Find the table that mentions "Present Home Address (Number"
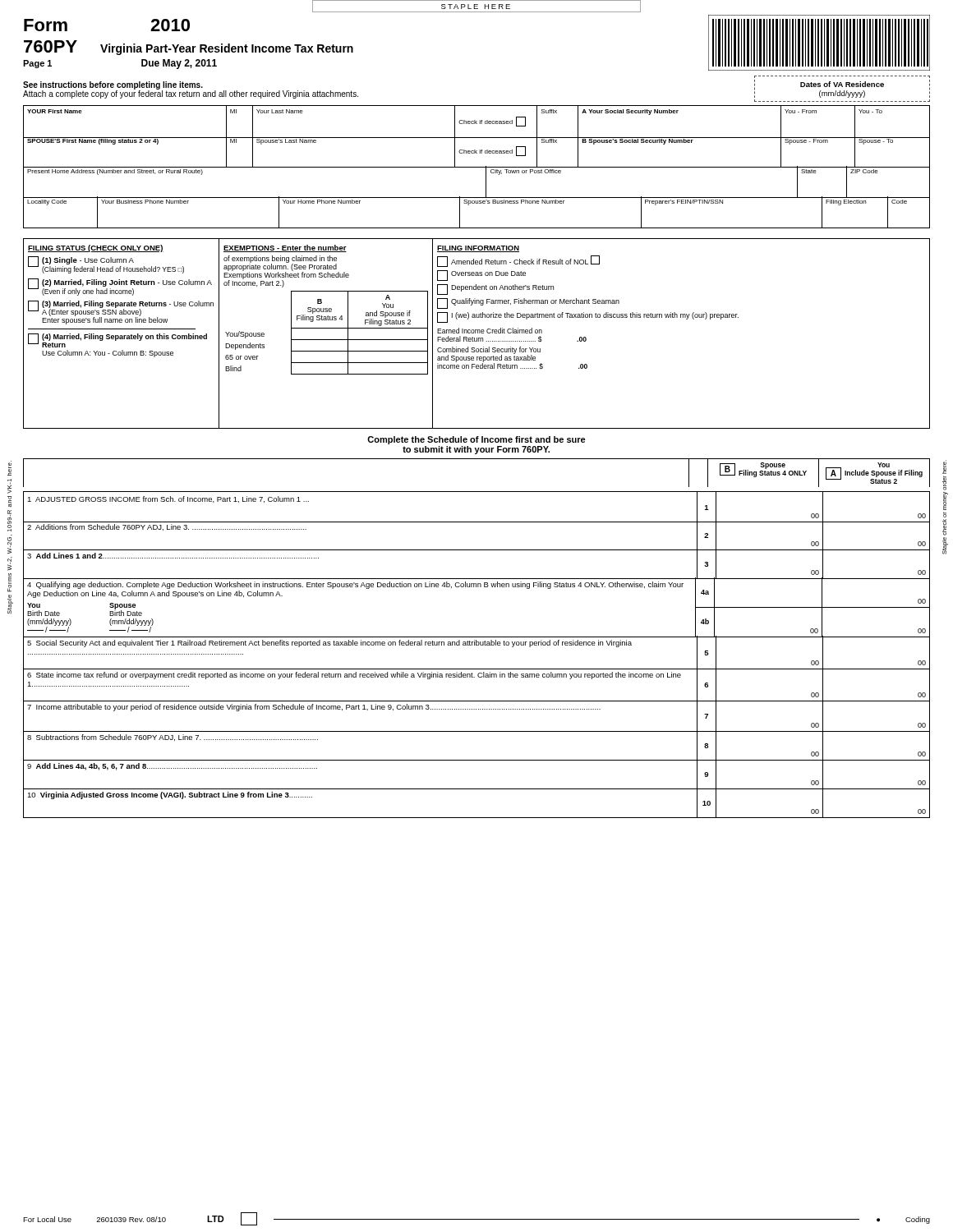This screenshot has width=953, height=1232. click(x=476, y=182)
